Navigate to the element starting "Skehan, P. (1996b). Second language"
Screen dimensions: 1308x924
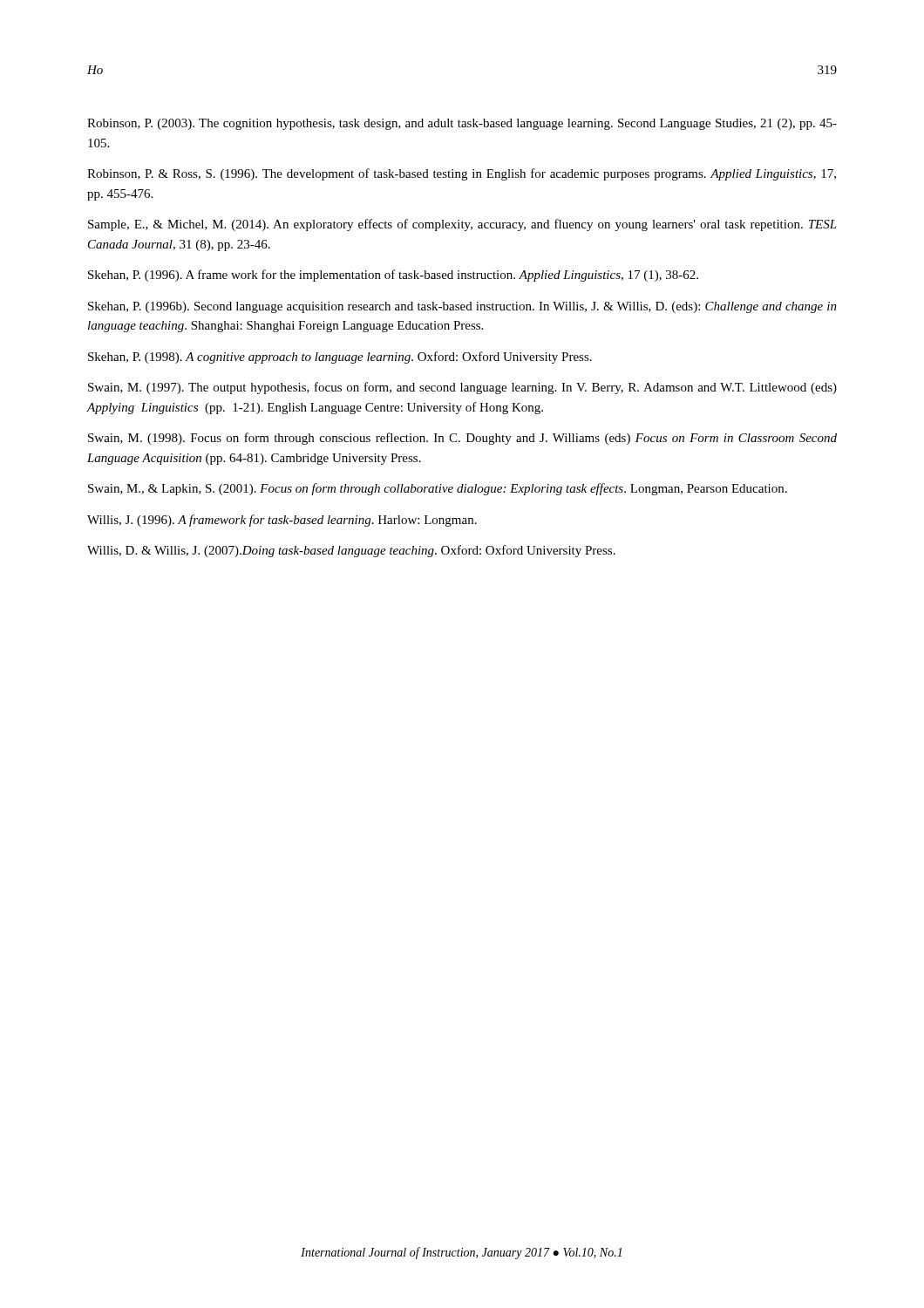pyautogui.click(x=462, y=315)
